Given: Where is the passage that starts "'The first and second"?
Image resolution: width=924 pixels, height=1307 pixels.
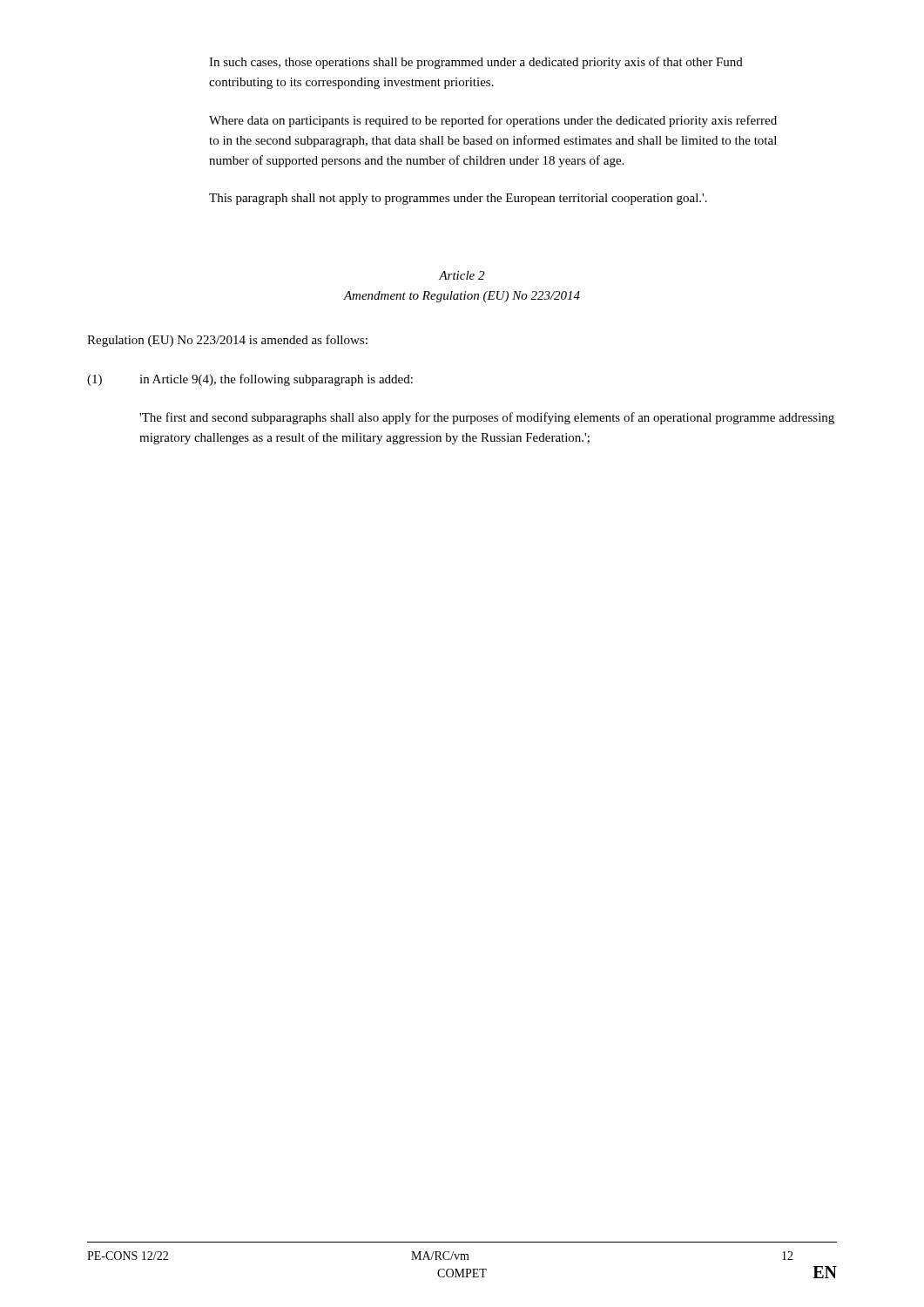Looking at the screenshot, I should tap(487, 427).
